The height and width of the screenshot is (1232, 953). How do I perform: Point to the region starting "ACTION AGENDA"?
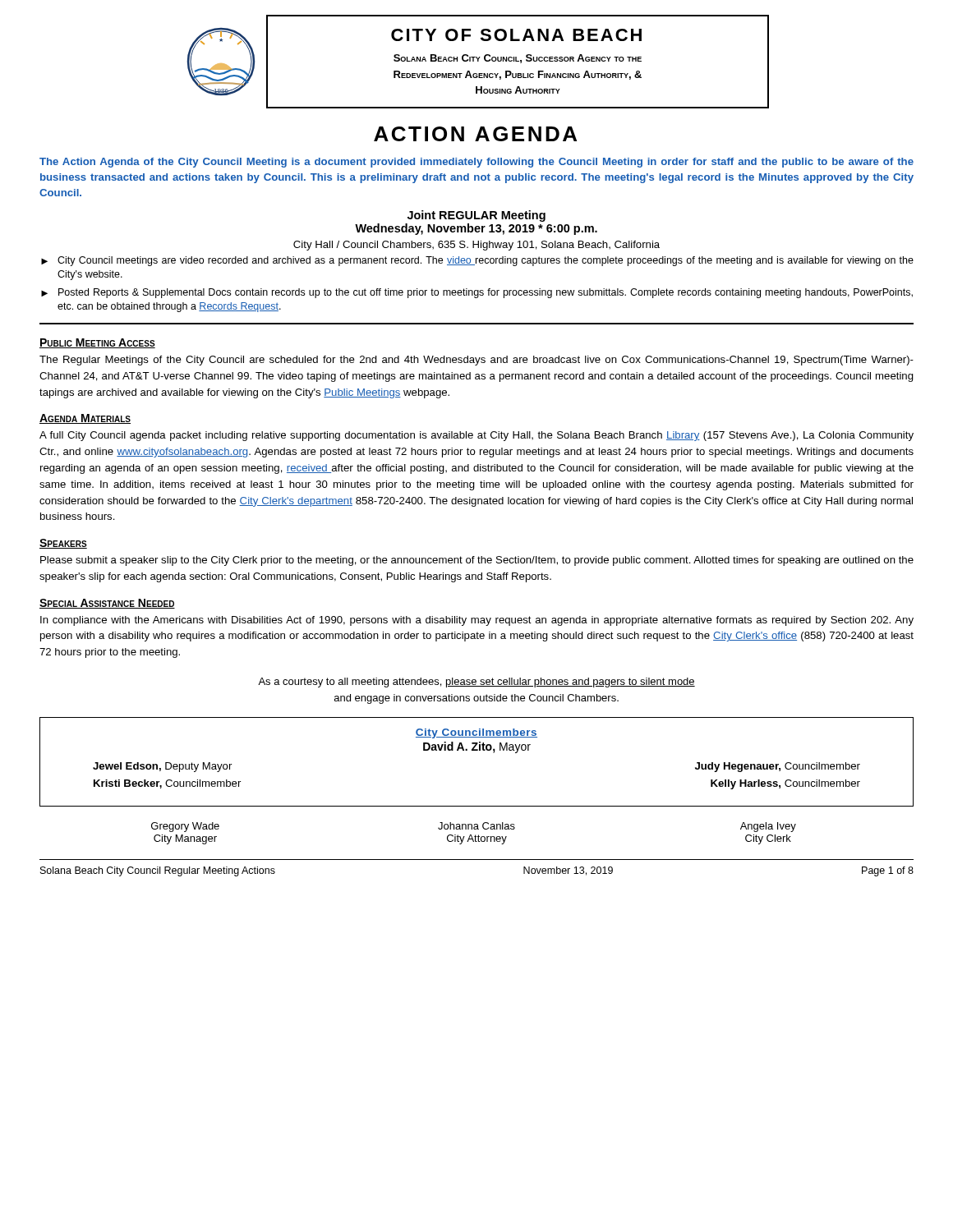pos(476,133)
